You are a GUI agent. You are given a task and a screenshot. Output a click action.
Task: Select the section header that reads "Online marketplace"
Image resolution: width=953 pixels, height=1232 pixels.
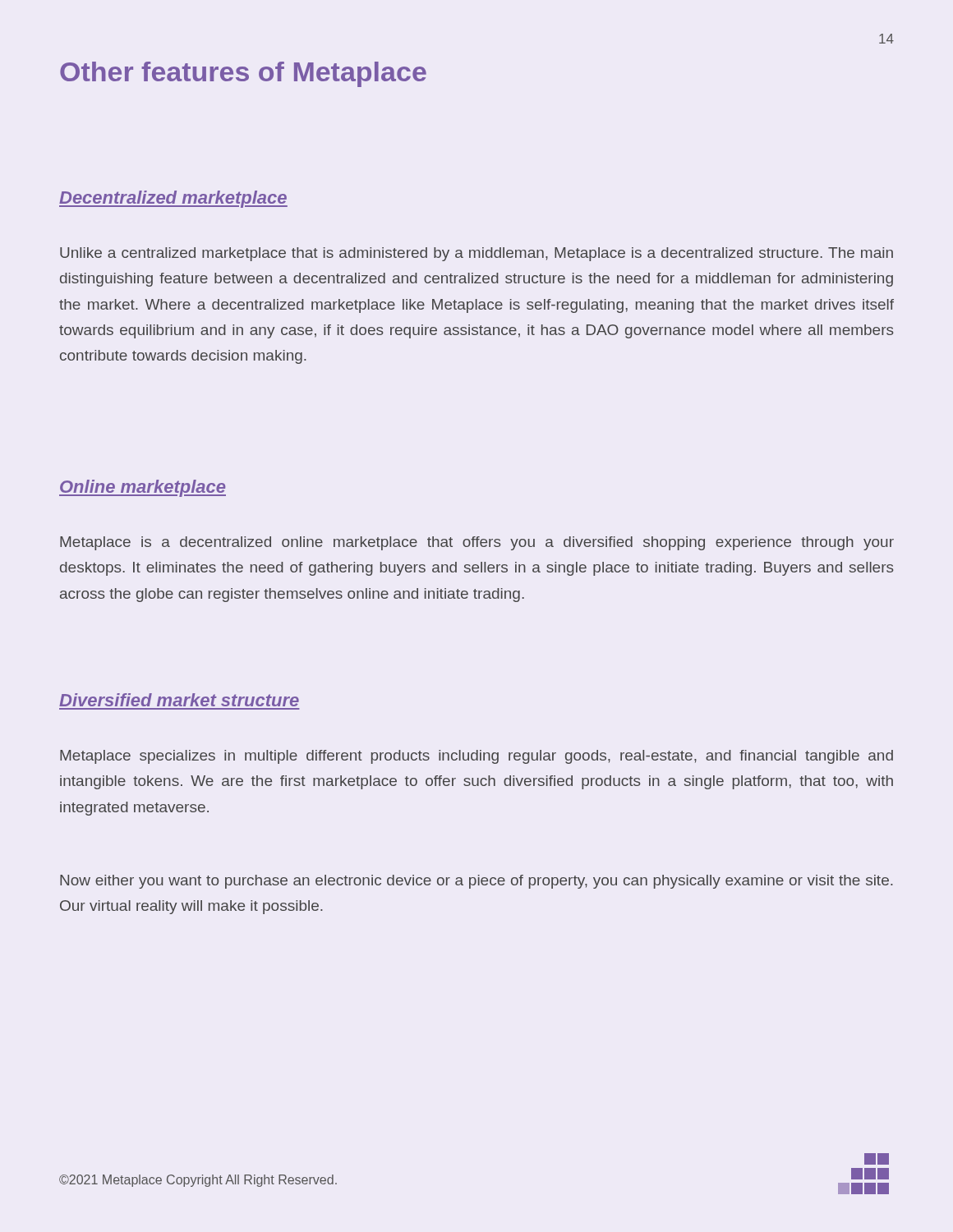[143, 487]
